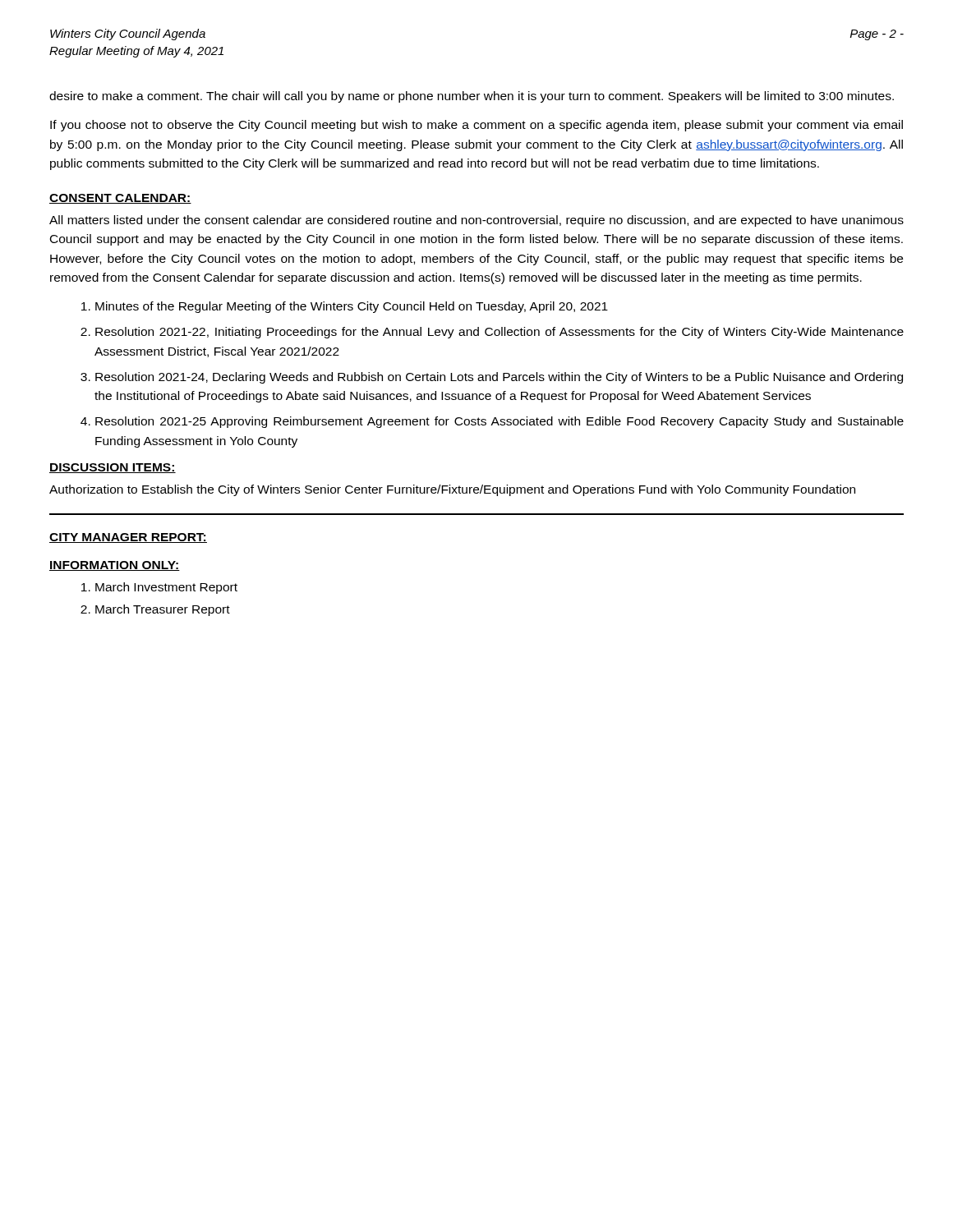
Task: Click on the text block starting "CONSENT CALENDAR:"
Action: pyautogui.click(x=120, y=198)
